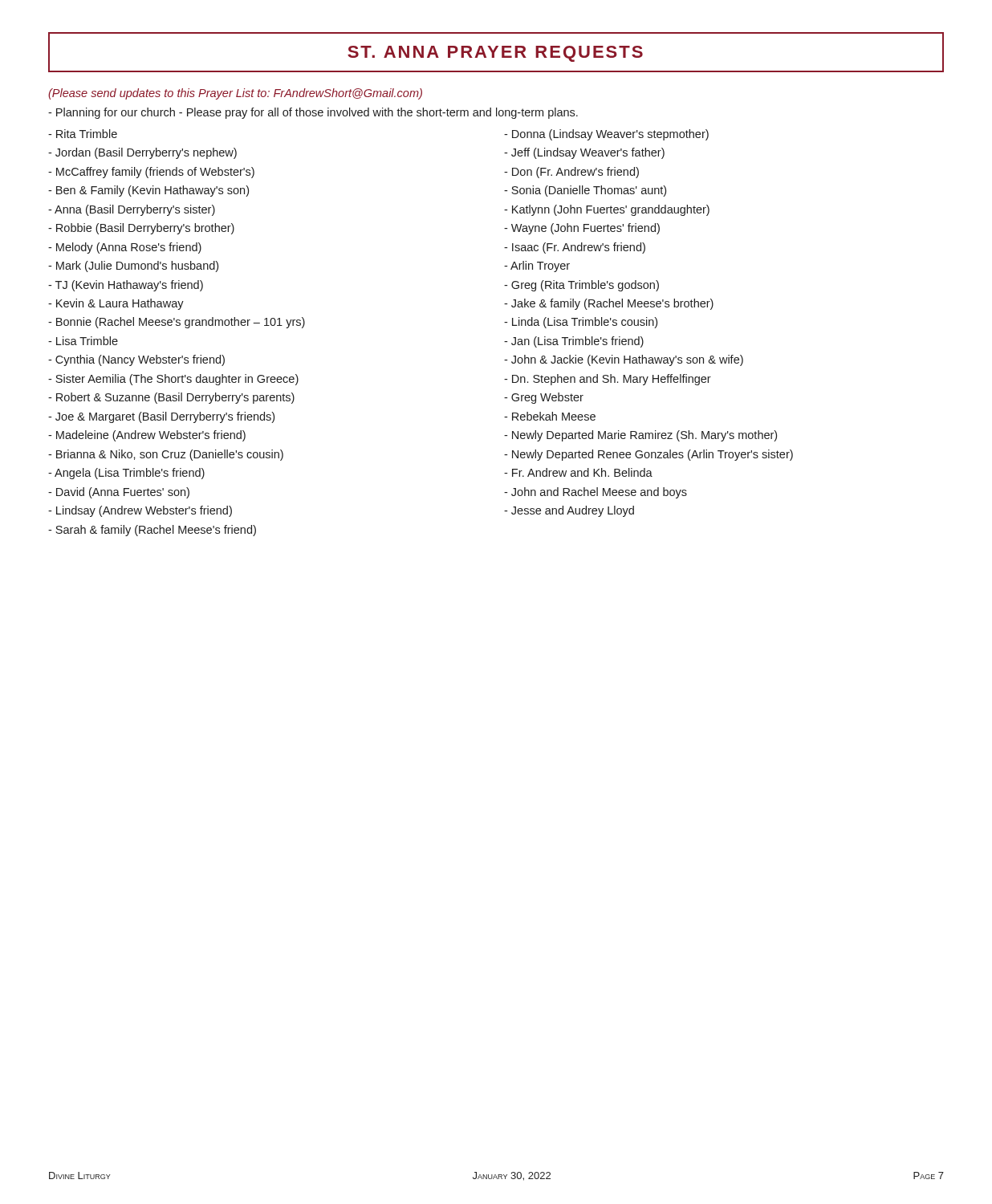992x1204 pixels.
Task: Click on the list item that says "Ben & Family (Kevin Hathaway's"
Action: [149, 190]
